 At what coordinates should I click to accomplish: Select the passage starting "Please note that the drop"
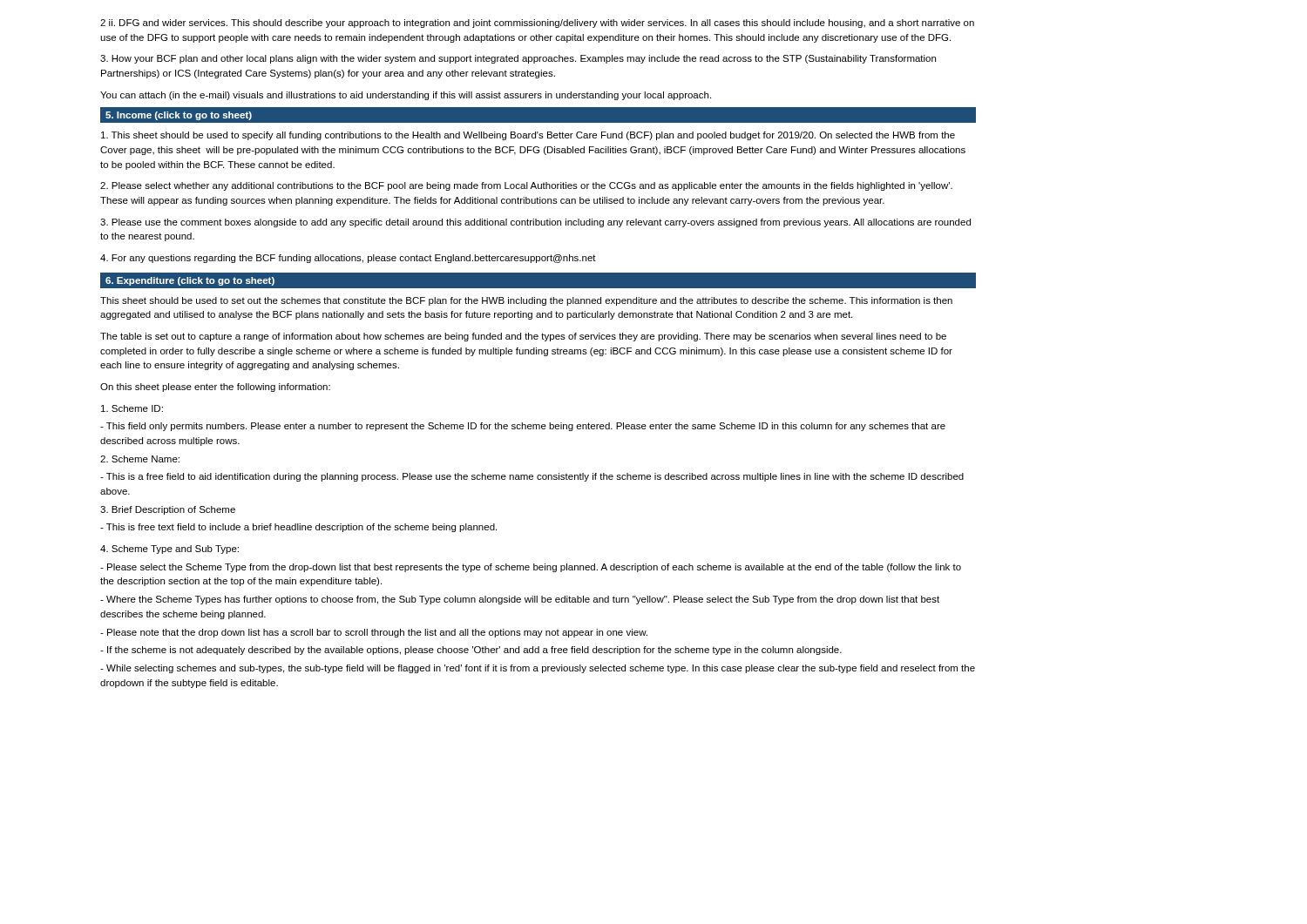click(x=374, y=632)
